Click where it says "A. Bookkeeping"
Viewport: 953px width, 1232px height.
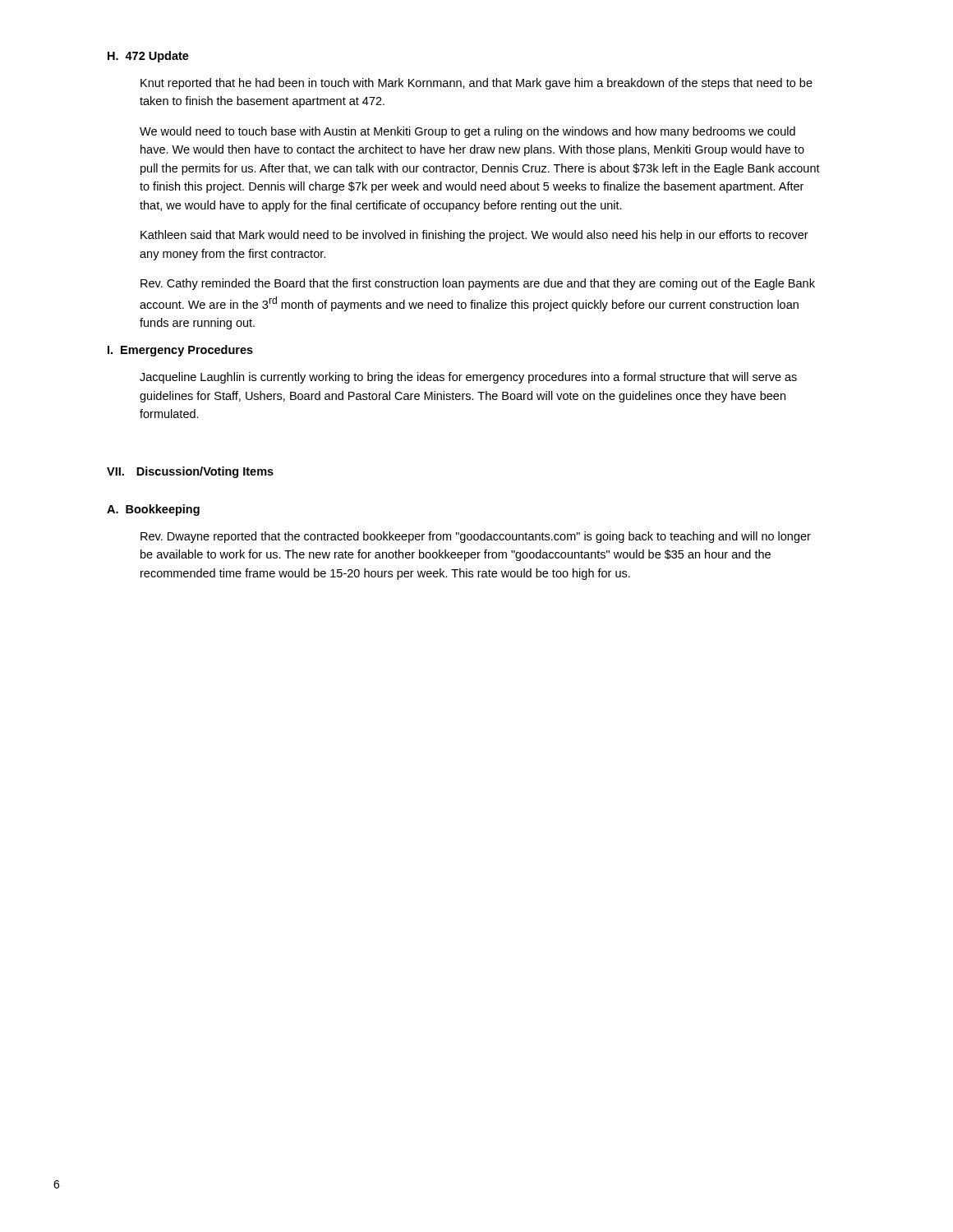coord(153,509)
